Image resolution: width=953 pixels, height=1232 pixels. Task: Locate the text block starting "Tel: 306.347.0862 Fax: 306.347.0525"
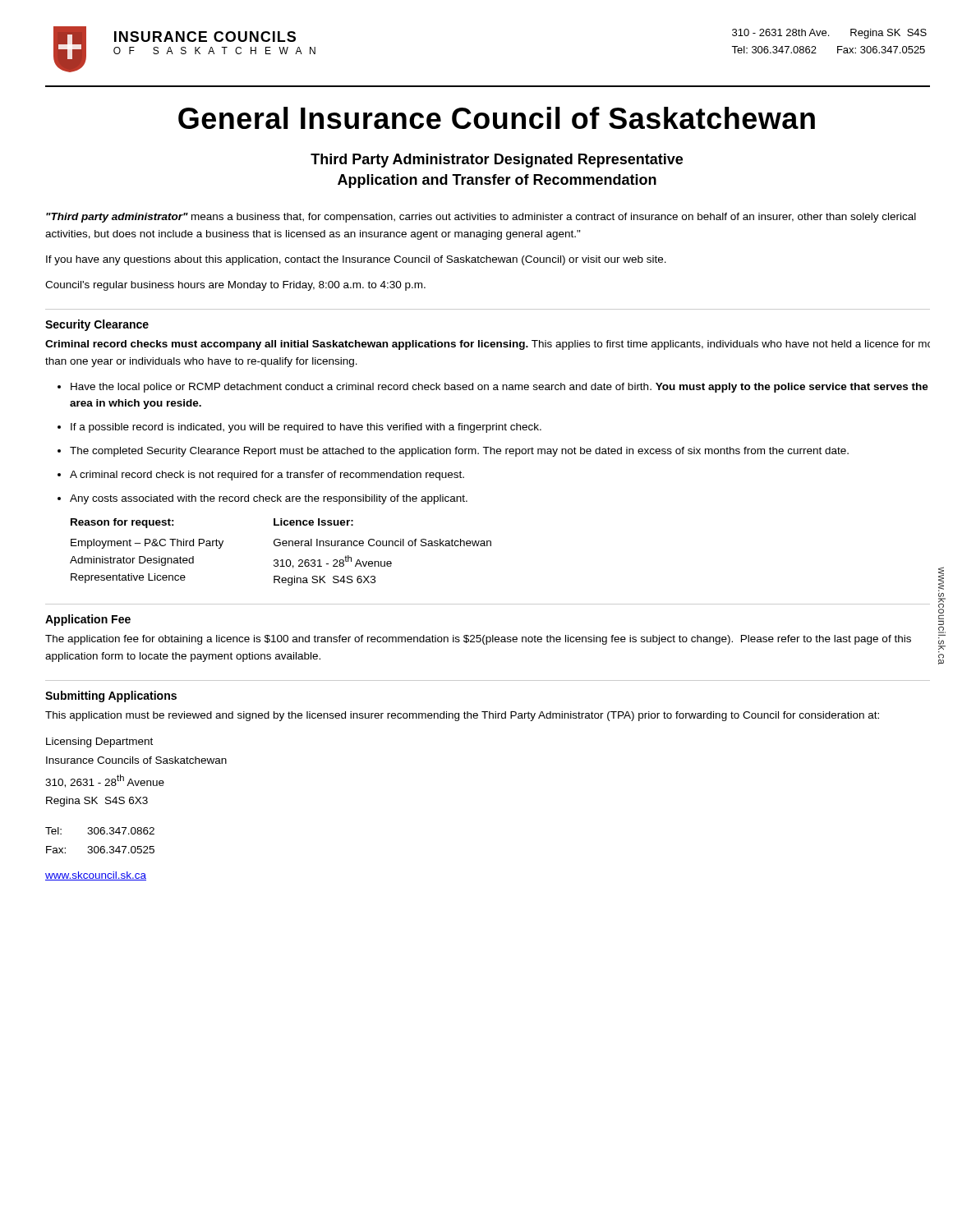pos(100,831)
